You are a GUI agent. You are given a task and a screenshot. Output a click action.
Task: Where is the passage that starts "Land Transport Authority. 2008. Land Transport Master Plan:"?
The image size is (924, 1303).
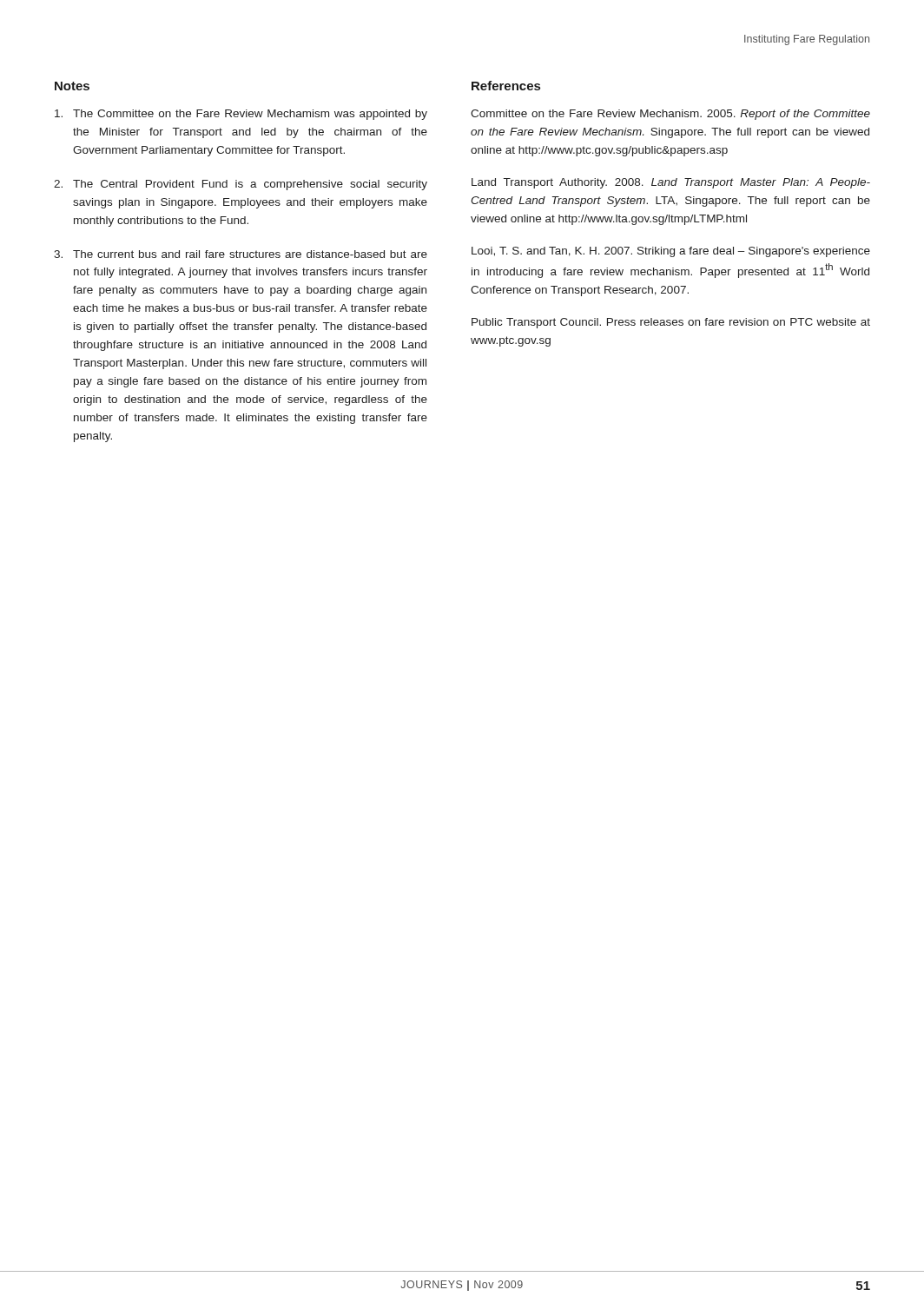[670, 200]
